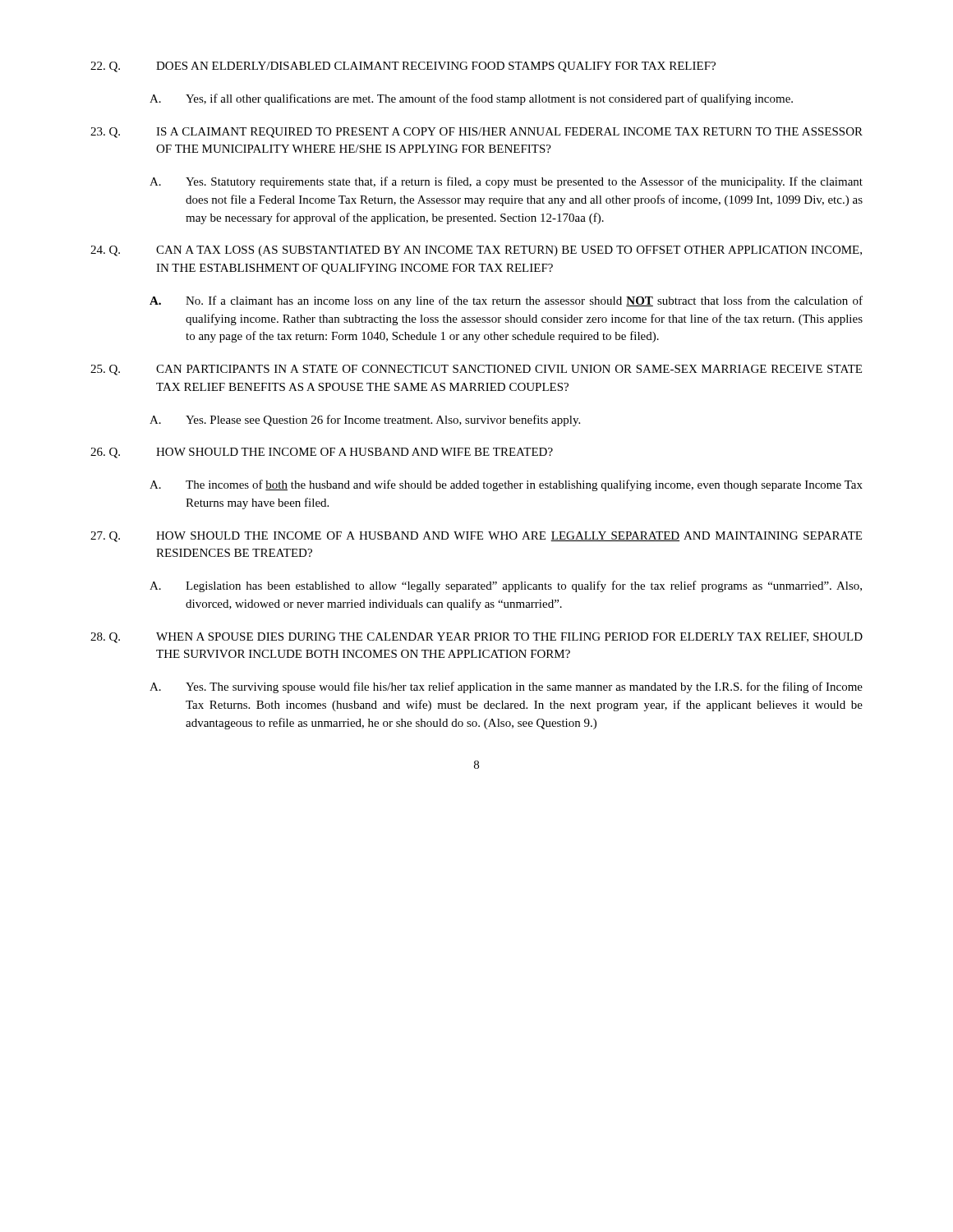953x1232 pixels.
Task: Point to the block beginning "A. Yes. Please see Question 26 for"
Action: click(506, 420)
